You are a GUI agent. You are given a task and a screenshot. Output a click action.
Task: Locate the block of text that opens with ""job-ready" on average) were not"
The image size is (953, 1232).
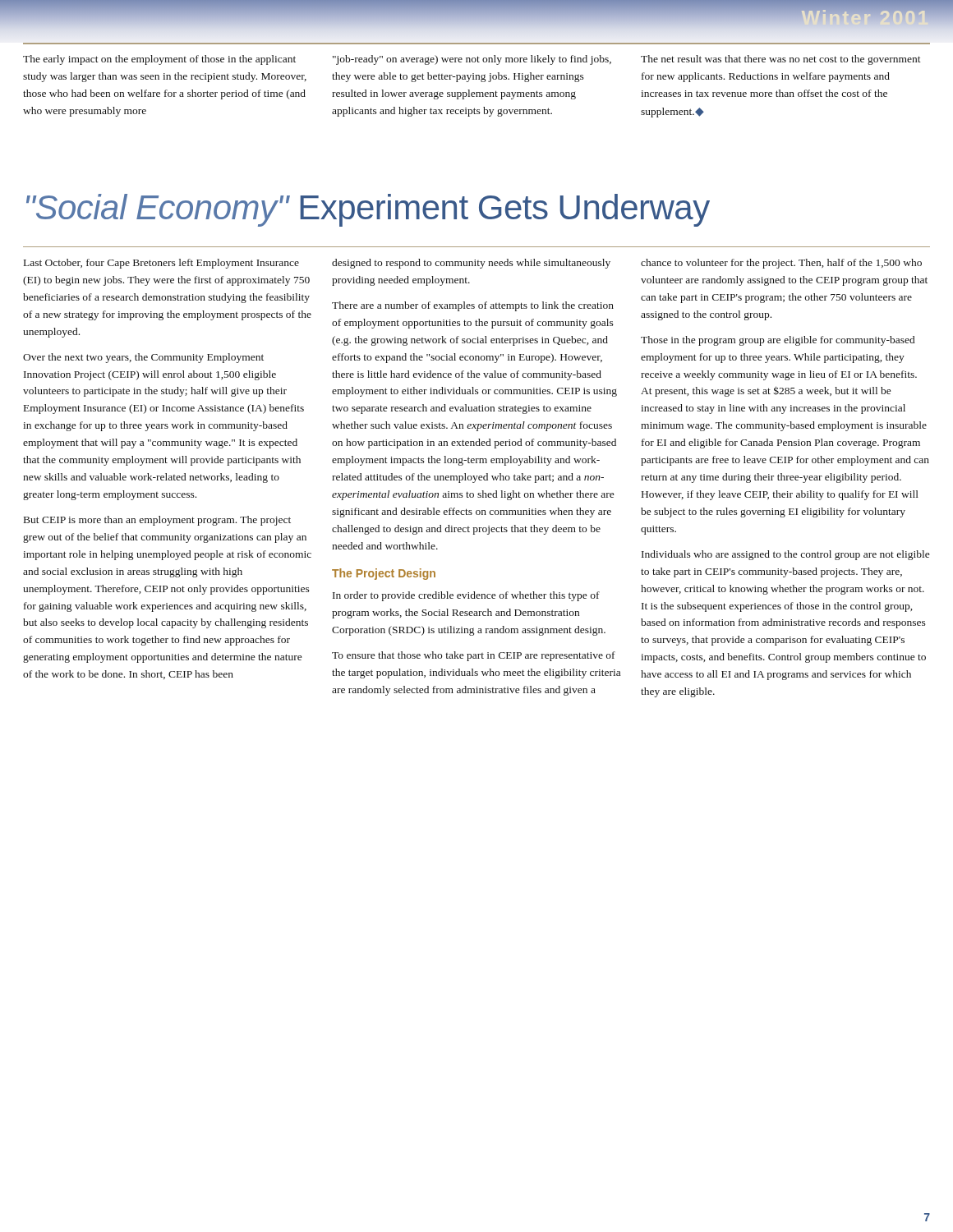(x=472, y=85)
